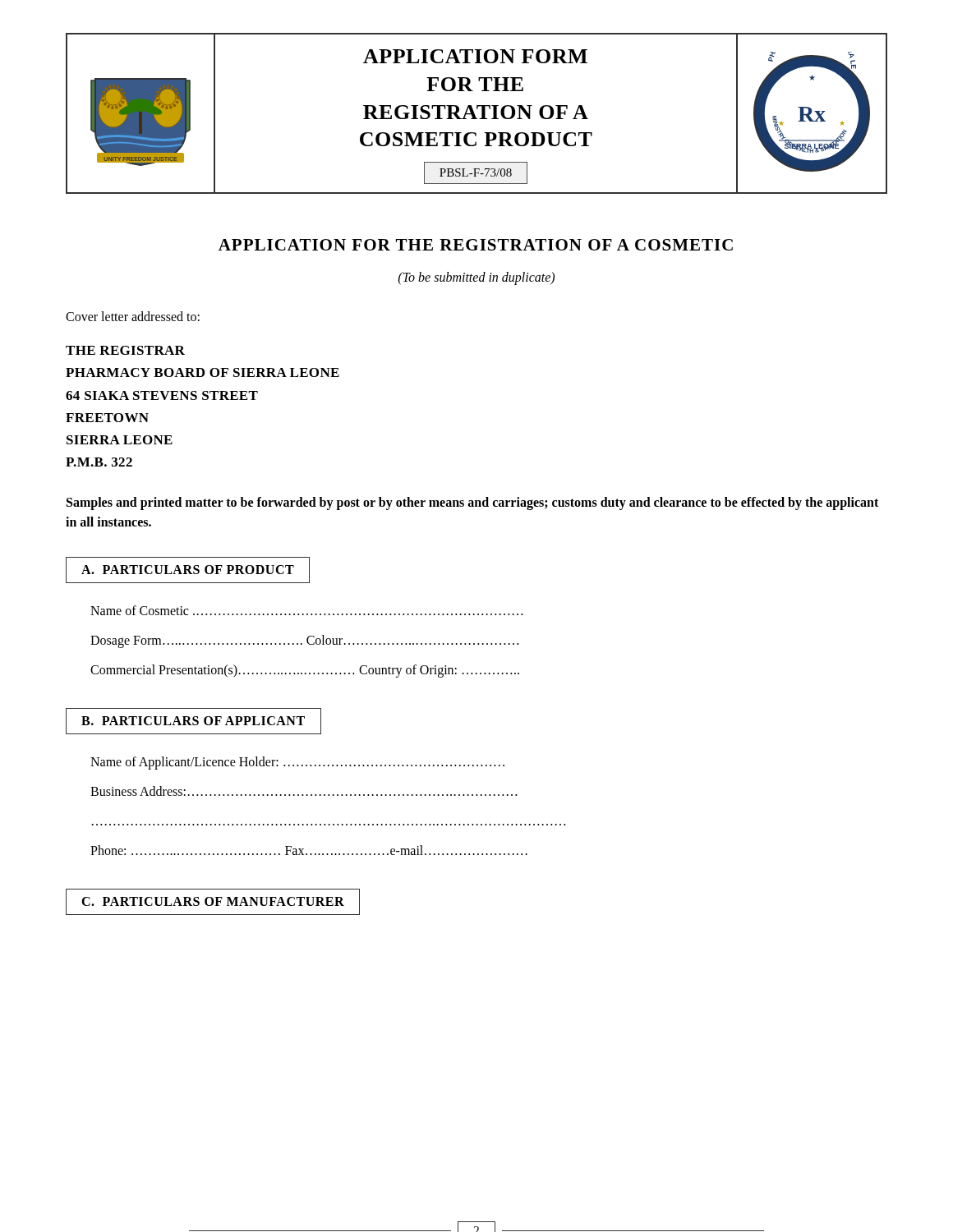This screenshot has height=1232, width=953.
Task: Locate the text starting "C. PARTICULARS OF MANUFACTURER"
Action: 213,902
